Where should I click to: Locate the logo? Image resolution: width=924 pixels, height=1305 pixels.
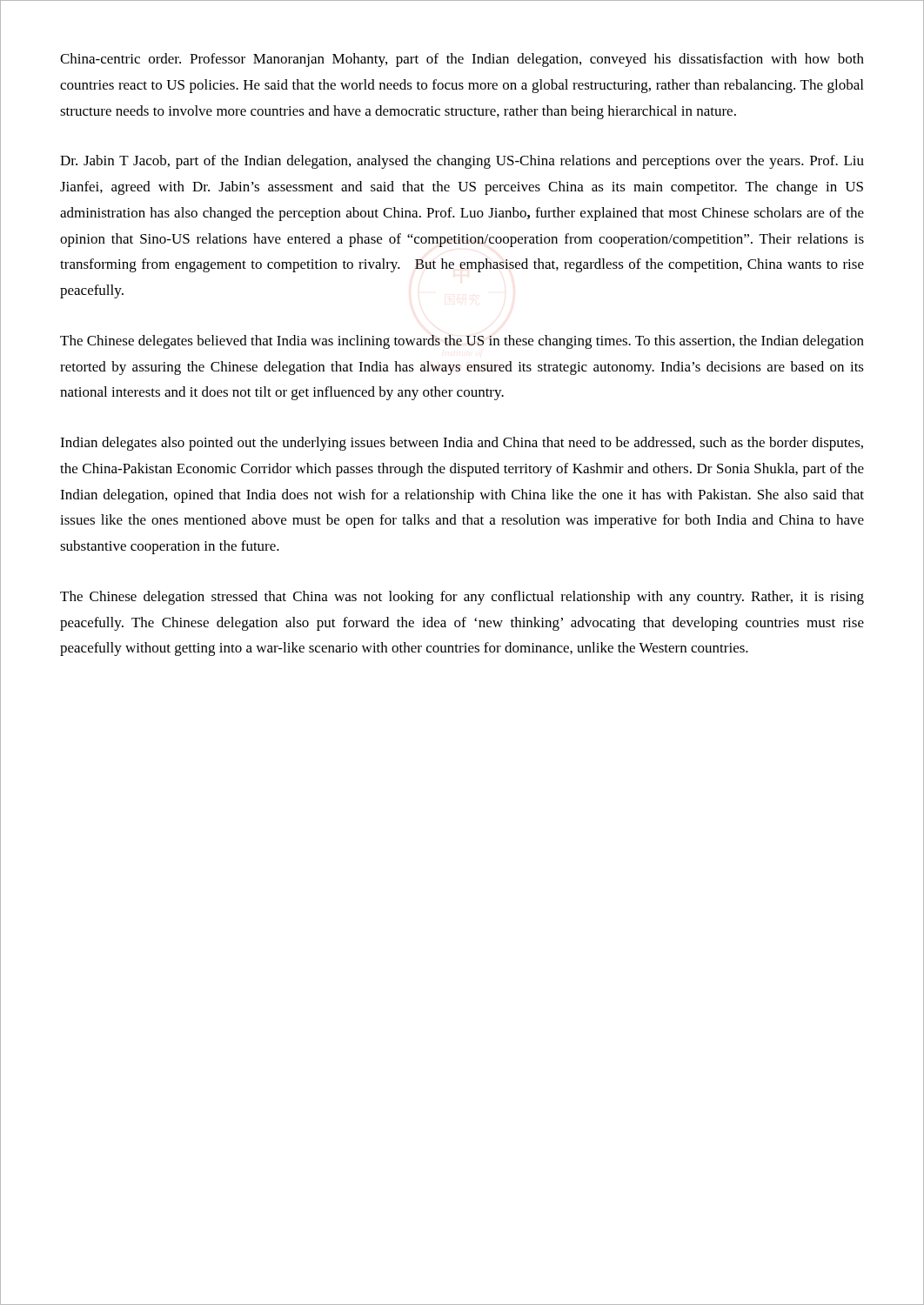click(462, 316)
